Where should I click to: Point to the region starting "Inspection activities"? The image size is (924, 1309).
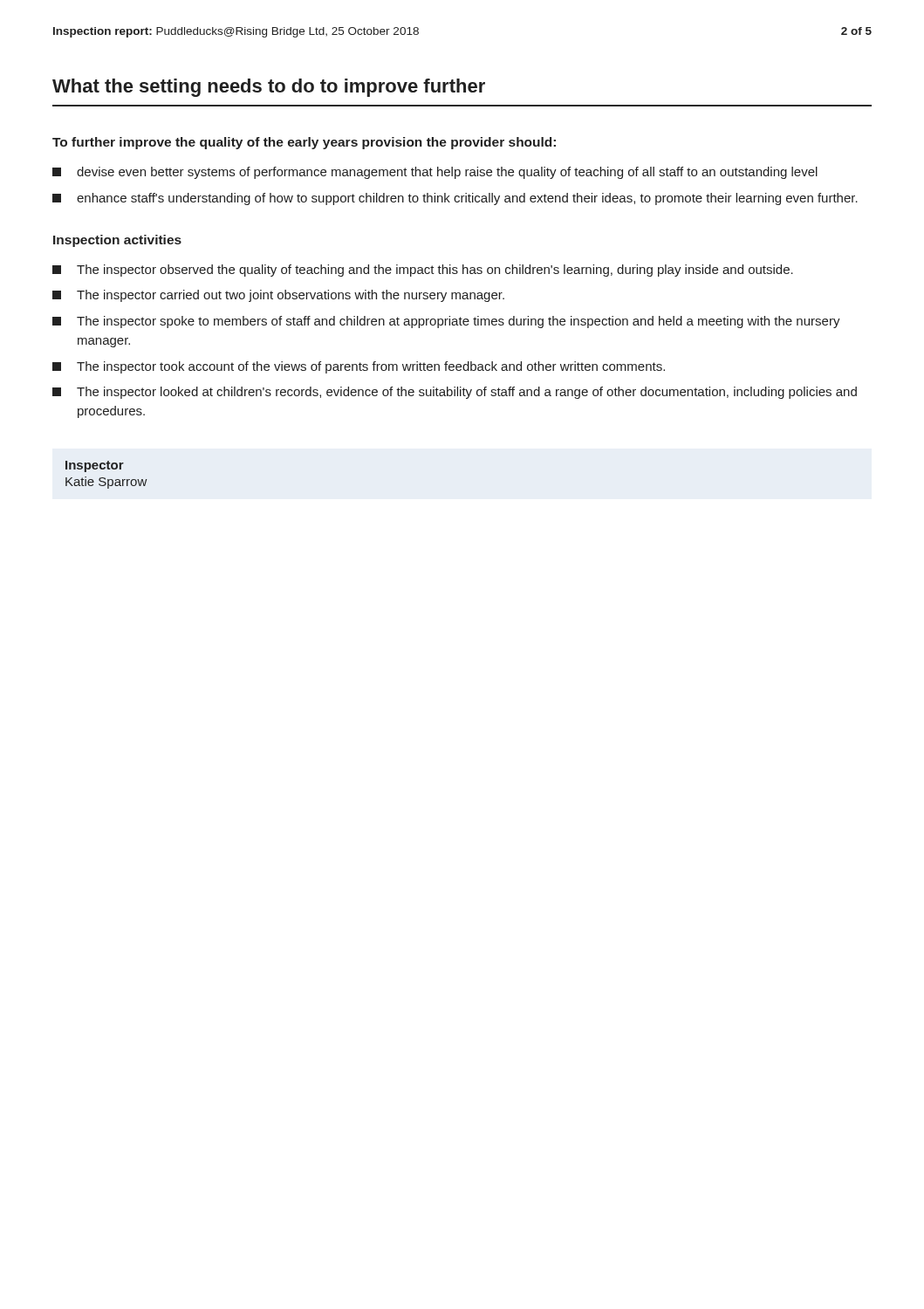click(117, 241)
